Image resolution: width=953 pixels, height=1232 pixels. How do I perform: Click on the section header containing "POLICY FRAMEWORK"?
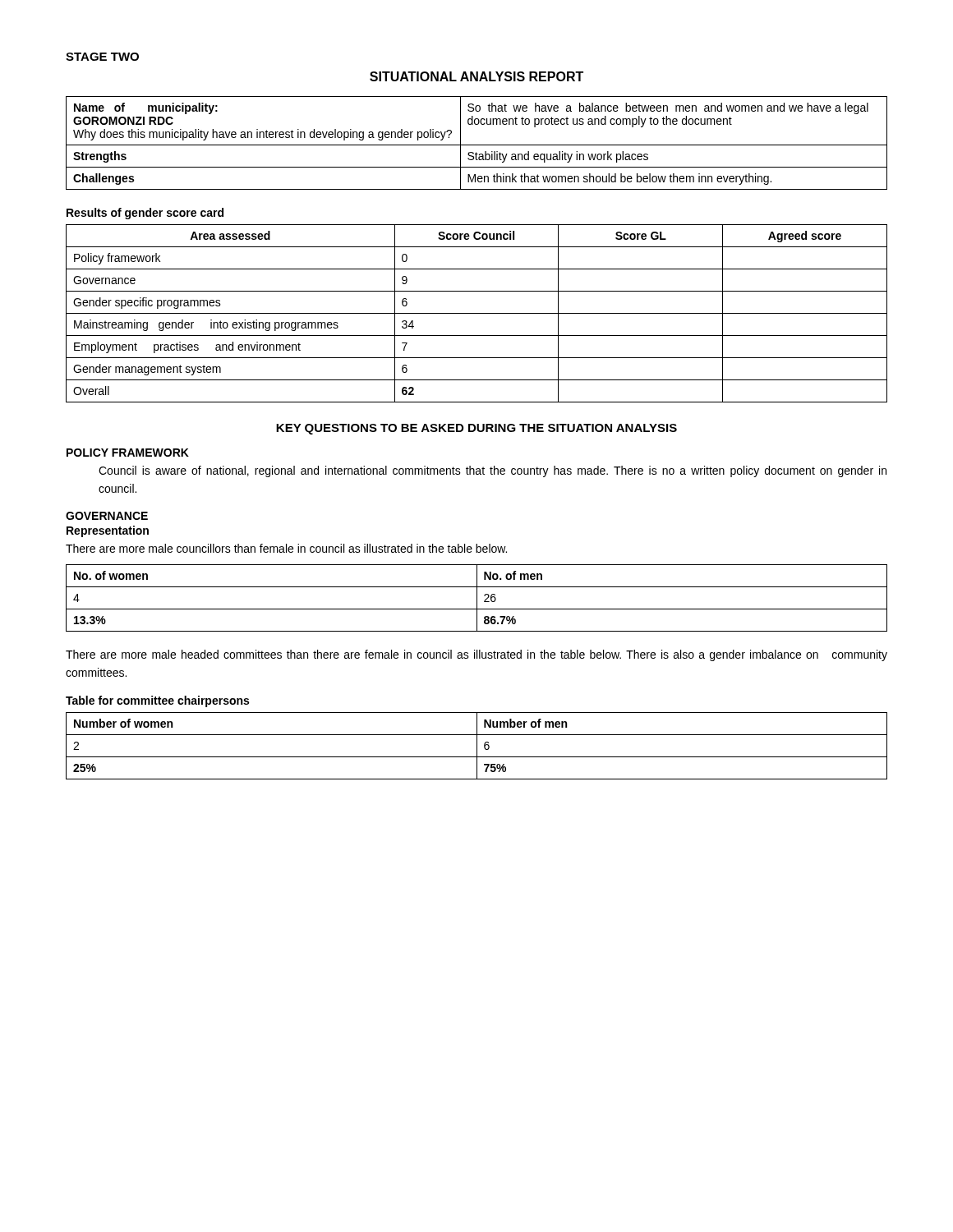127,453
